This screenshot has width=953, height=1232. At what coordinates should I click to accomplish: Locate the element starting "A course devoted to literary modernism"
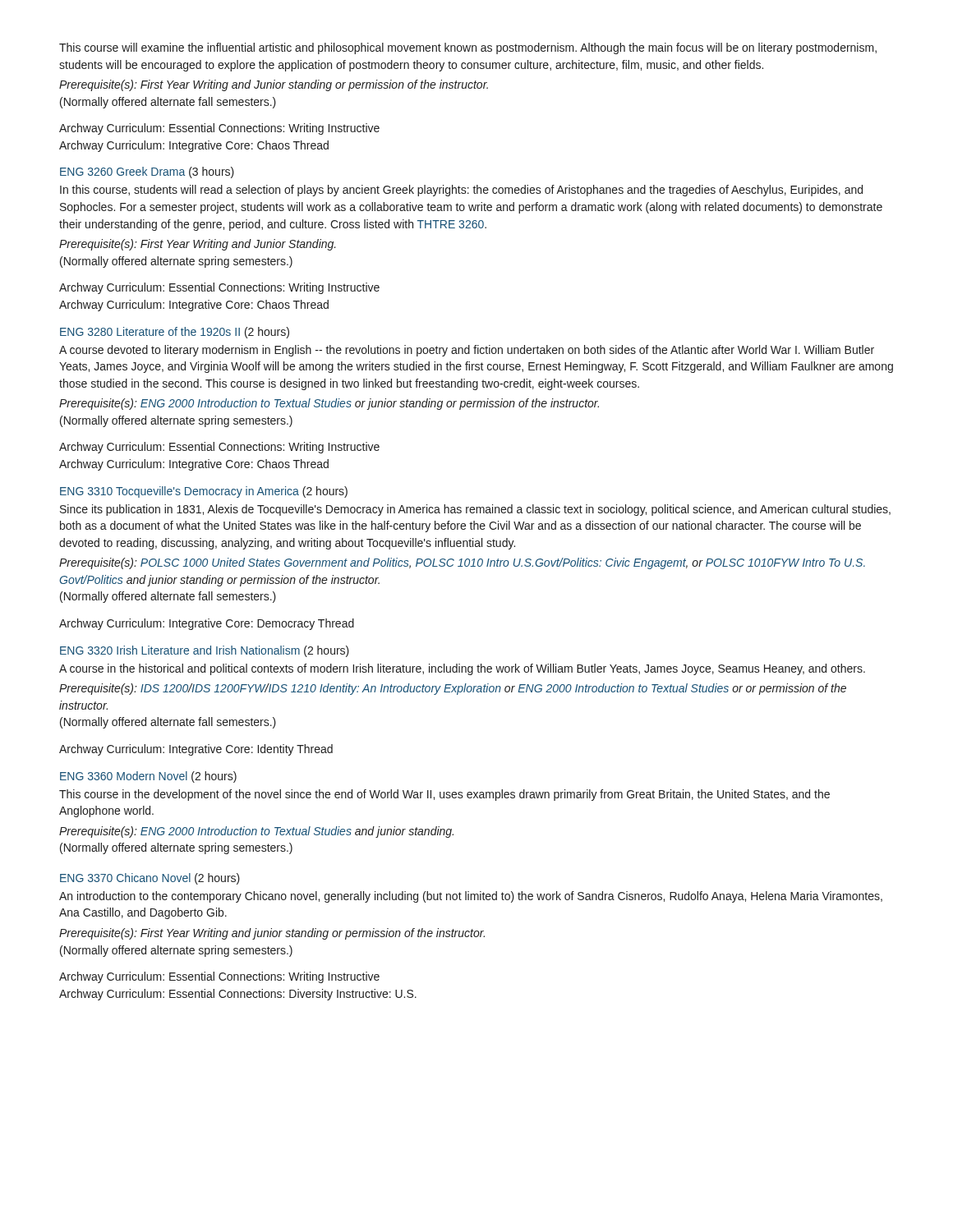tap(476, 366)
